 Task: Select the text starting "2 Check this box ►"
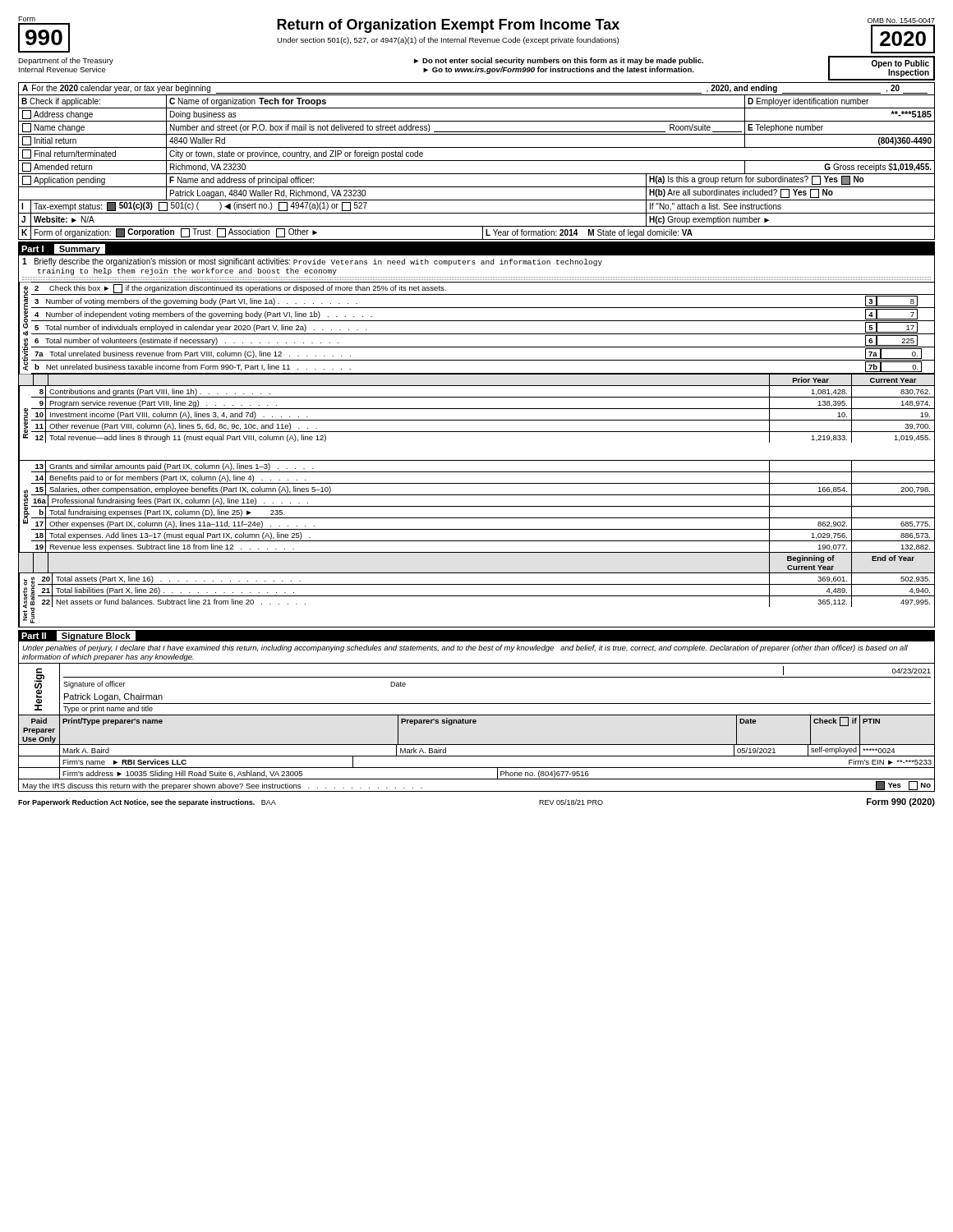[x=240, y=288]
